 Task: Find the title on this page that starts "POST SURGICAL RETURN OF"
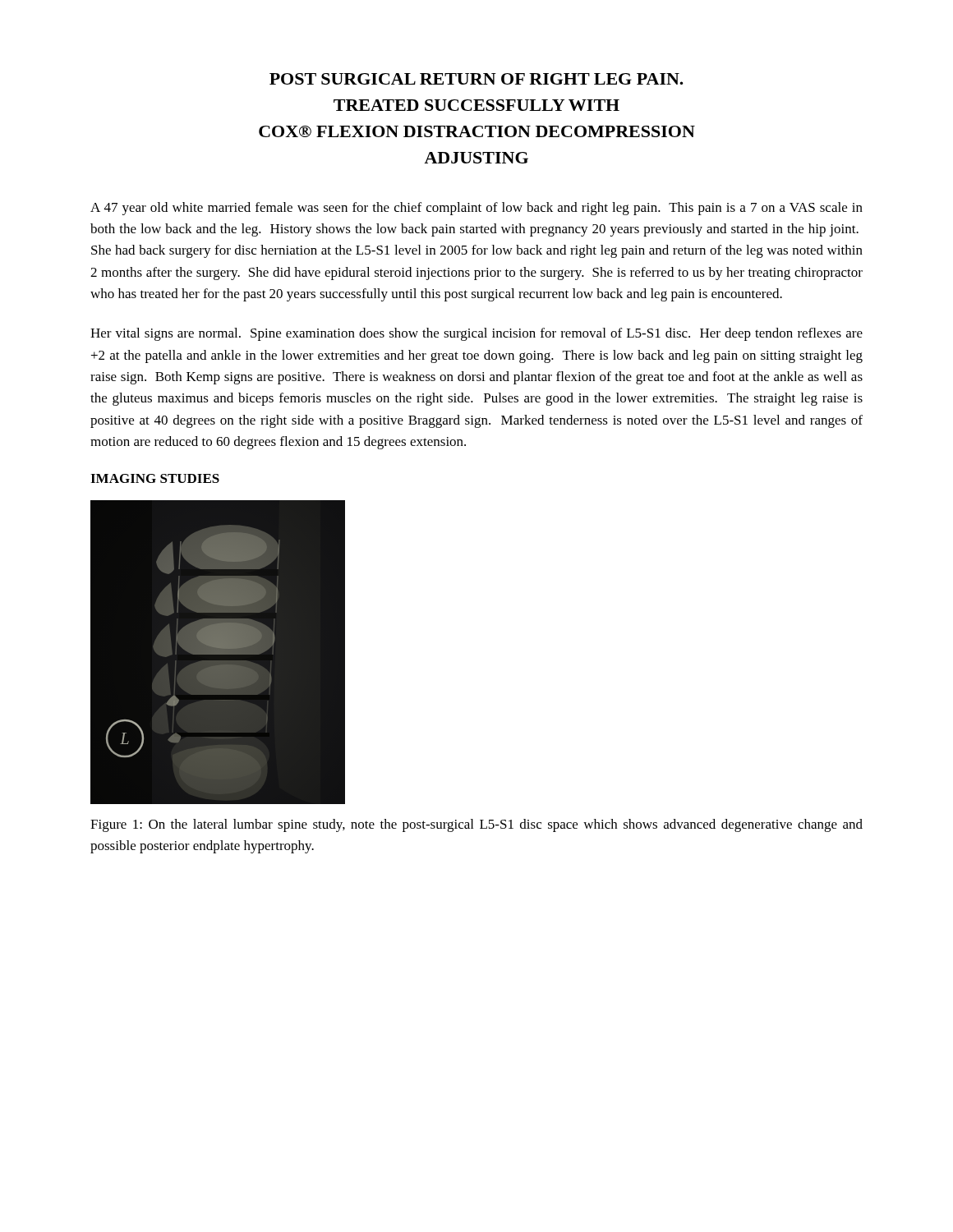[476, 118]
